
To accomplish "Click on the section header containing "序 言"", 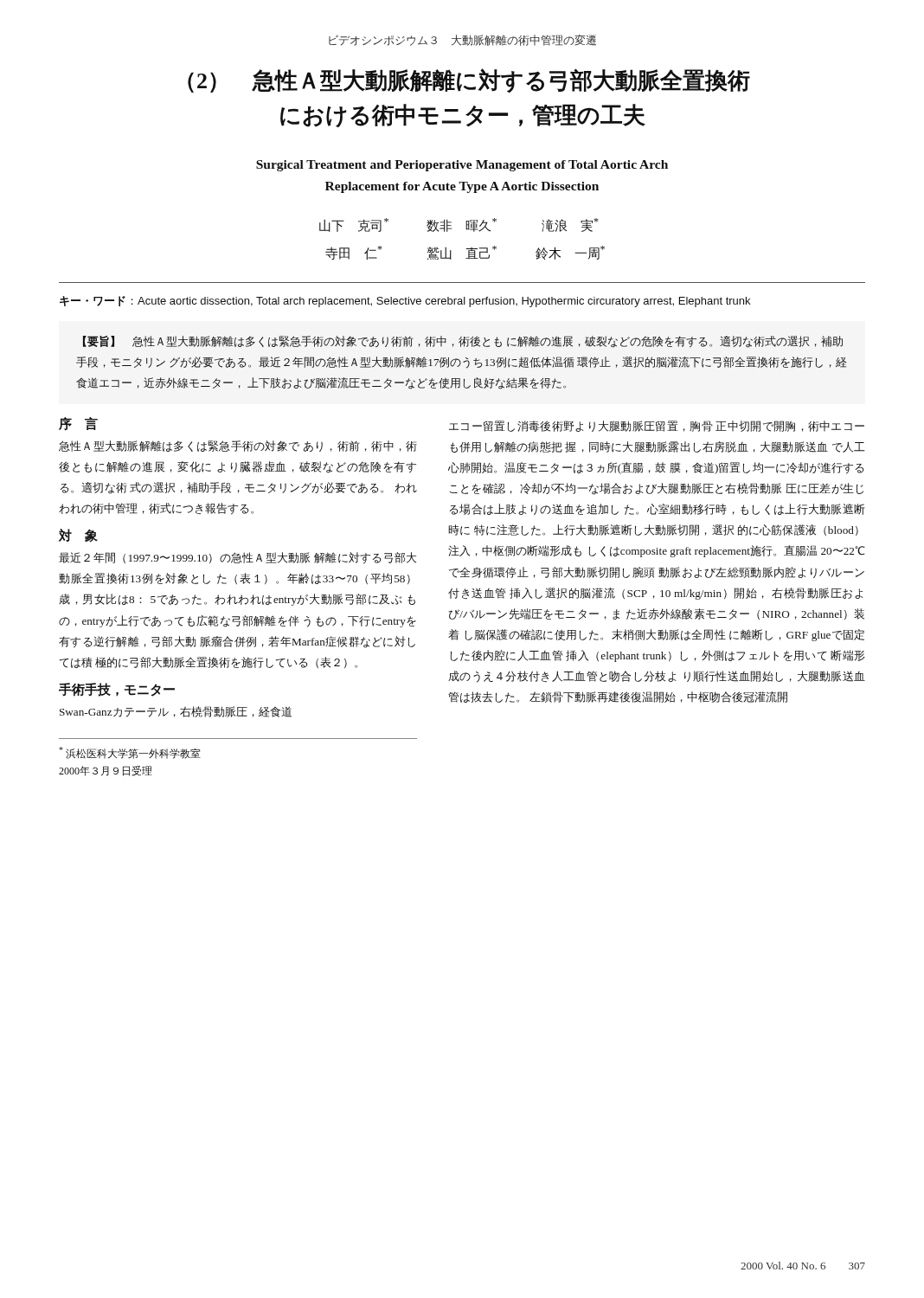I will [78, 424].
